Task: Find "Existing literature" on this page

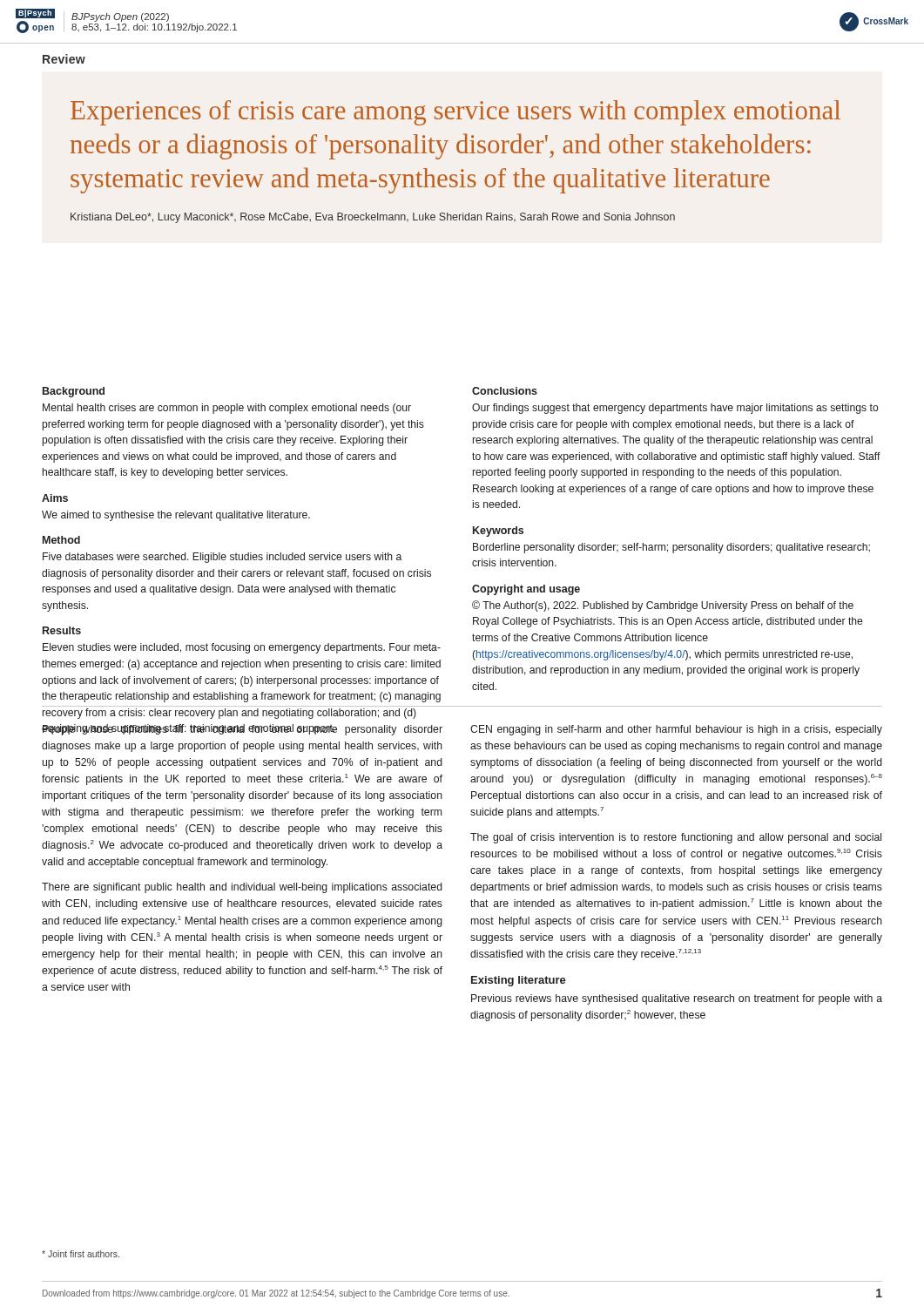Action: 518,979
